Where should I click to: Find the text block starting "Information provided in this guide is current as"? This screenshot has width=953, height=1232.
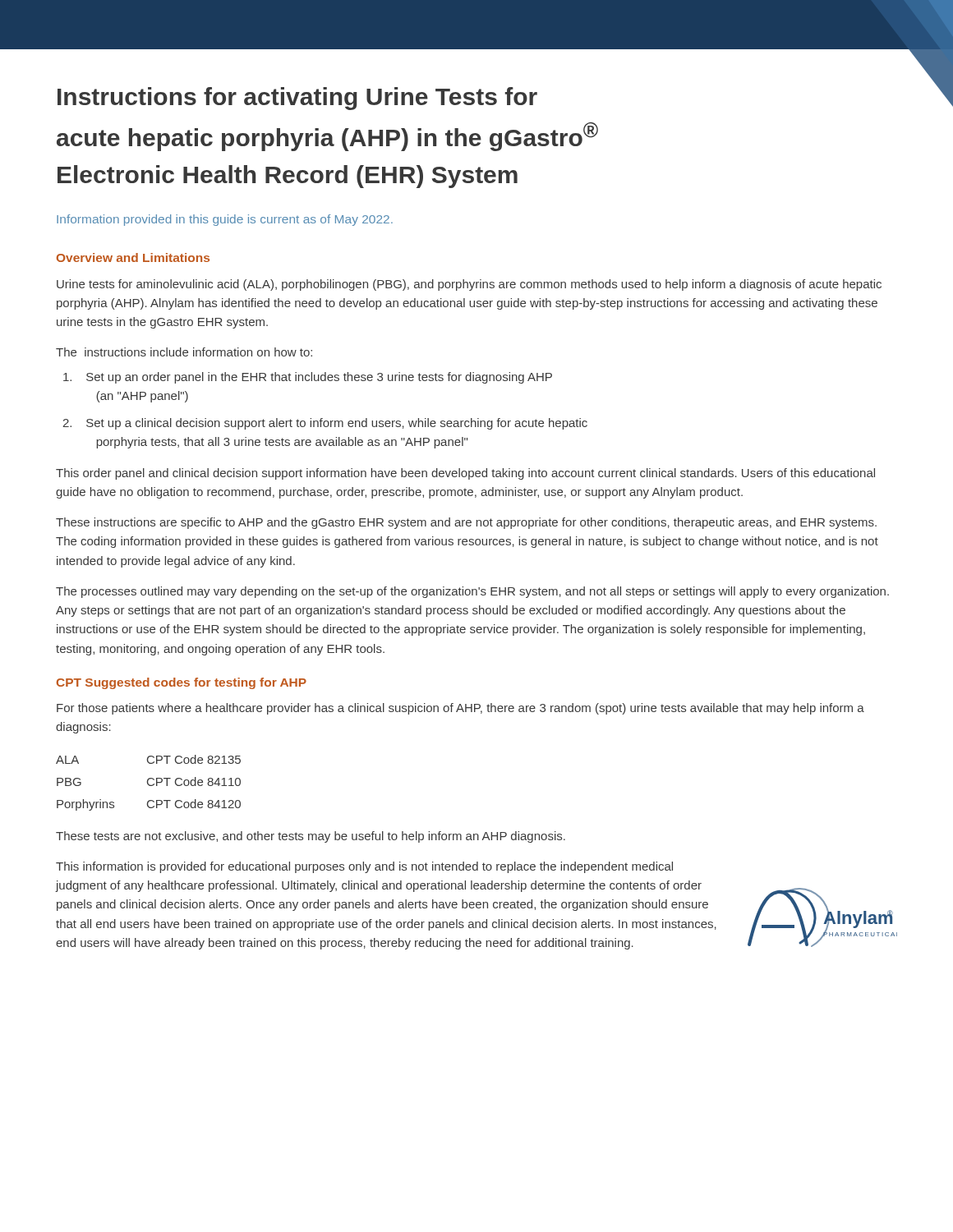225,219
